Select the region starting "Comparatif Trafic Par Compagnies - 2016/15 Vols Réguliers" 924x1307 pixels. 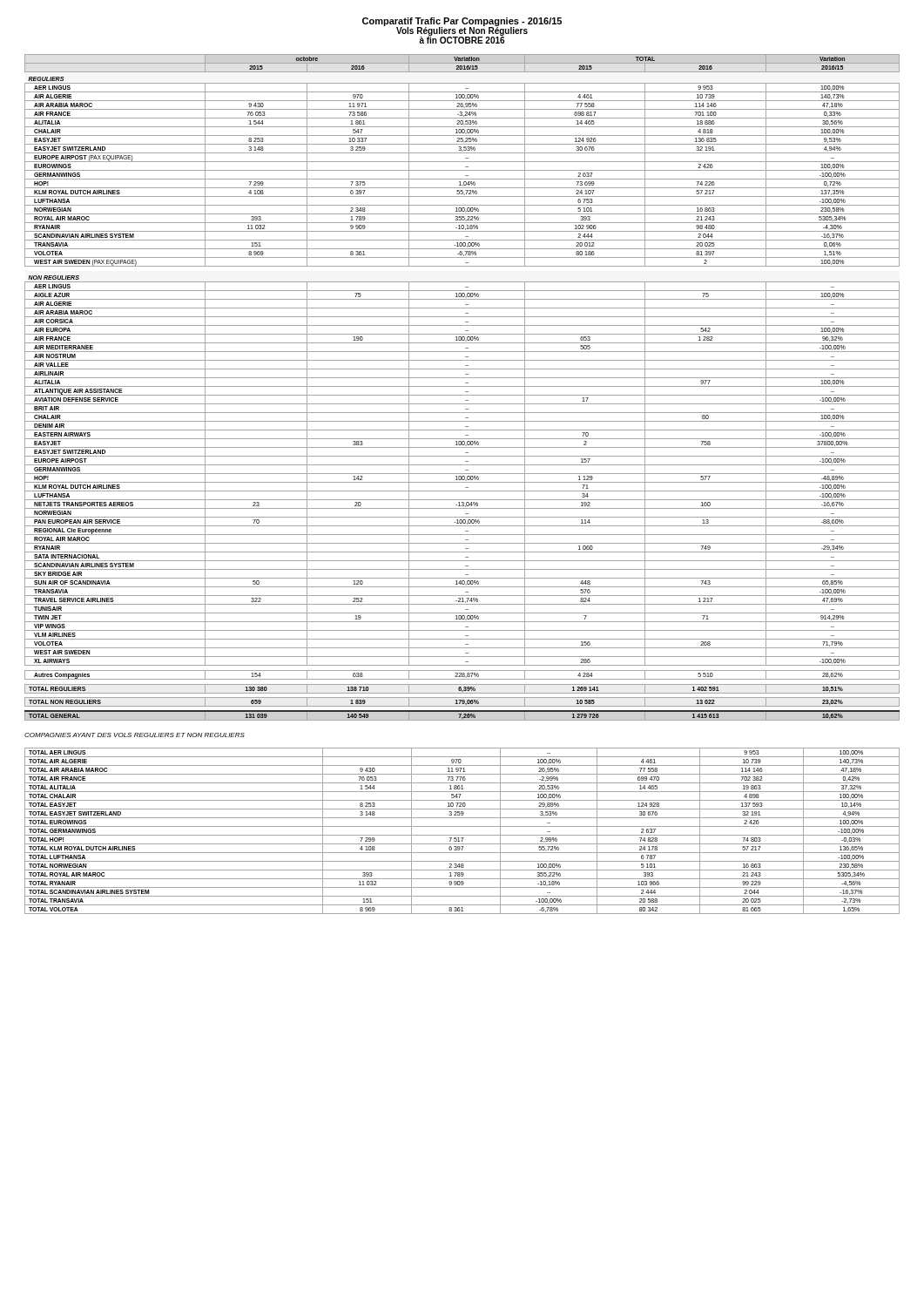tap(462, 31)
